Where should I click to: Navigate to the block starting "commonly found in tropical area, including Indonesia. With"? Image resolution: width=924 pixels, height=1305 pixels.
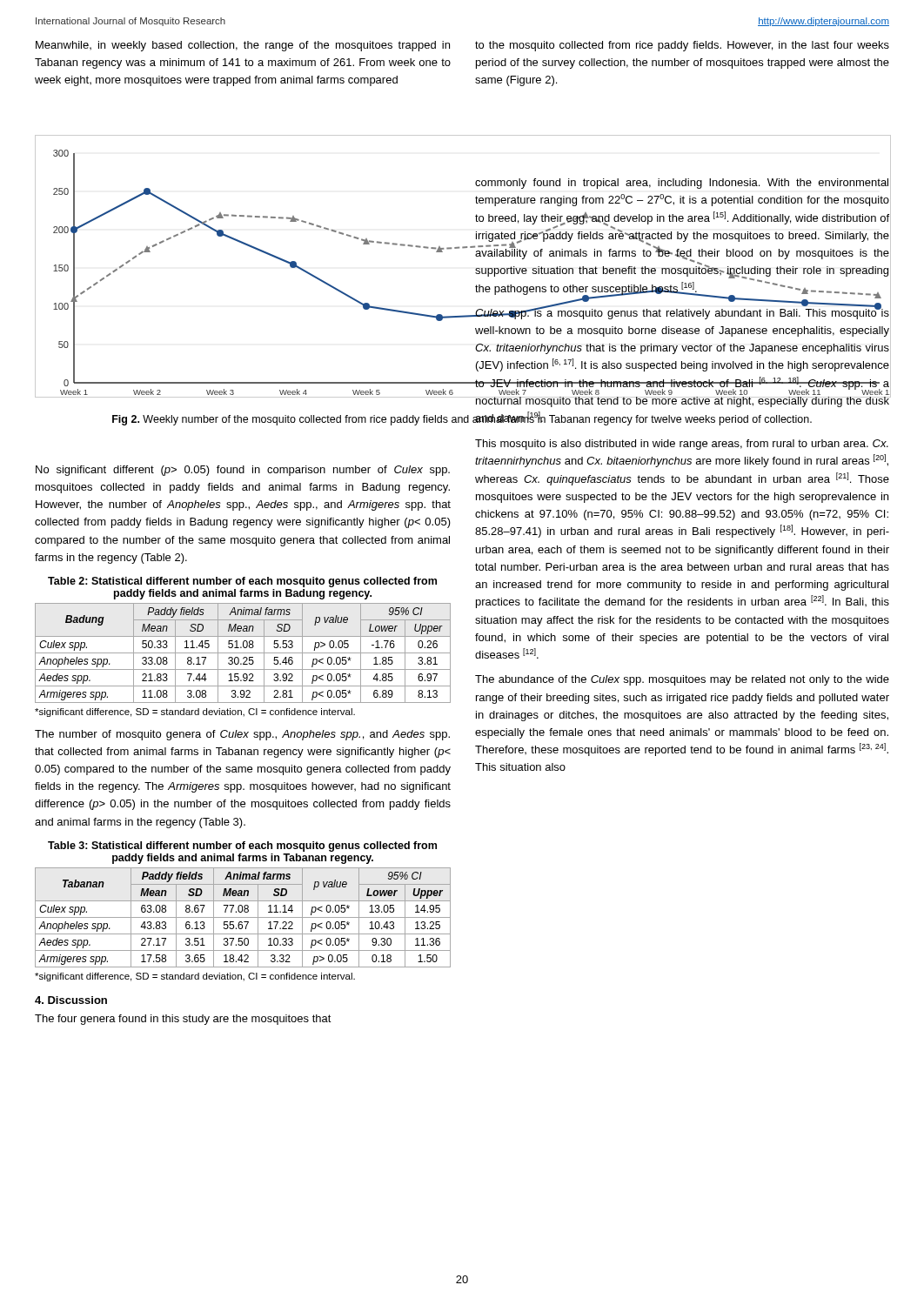tap(682, 235)
